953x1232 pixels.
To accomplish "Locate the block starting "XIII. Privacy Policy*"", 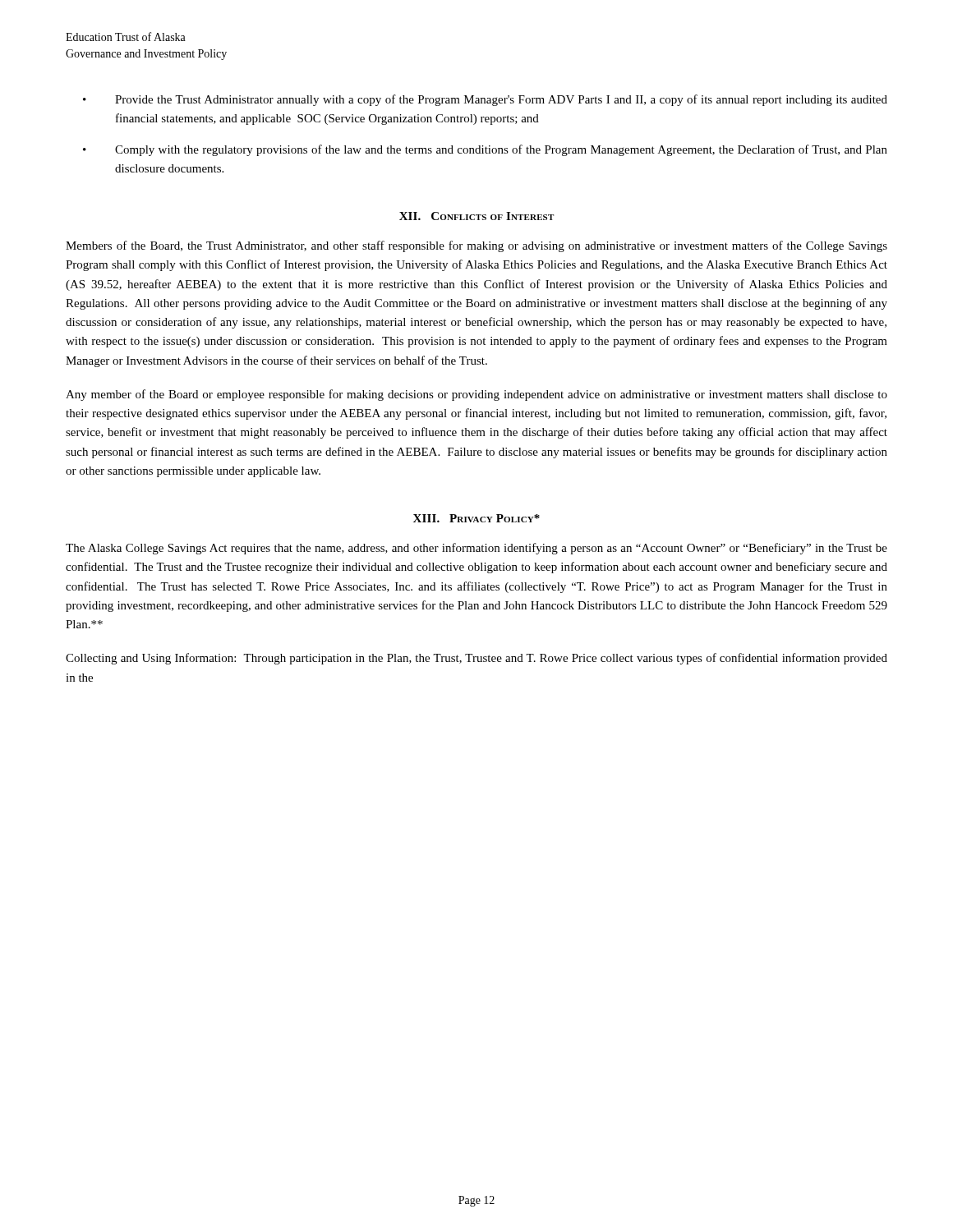I will coord(476,518).
